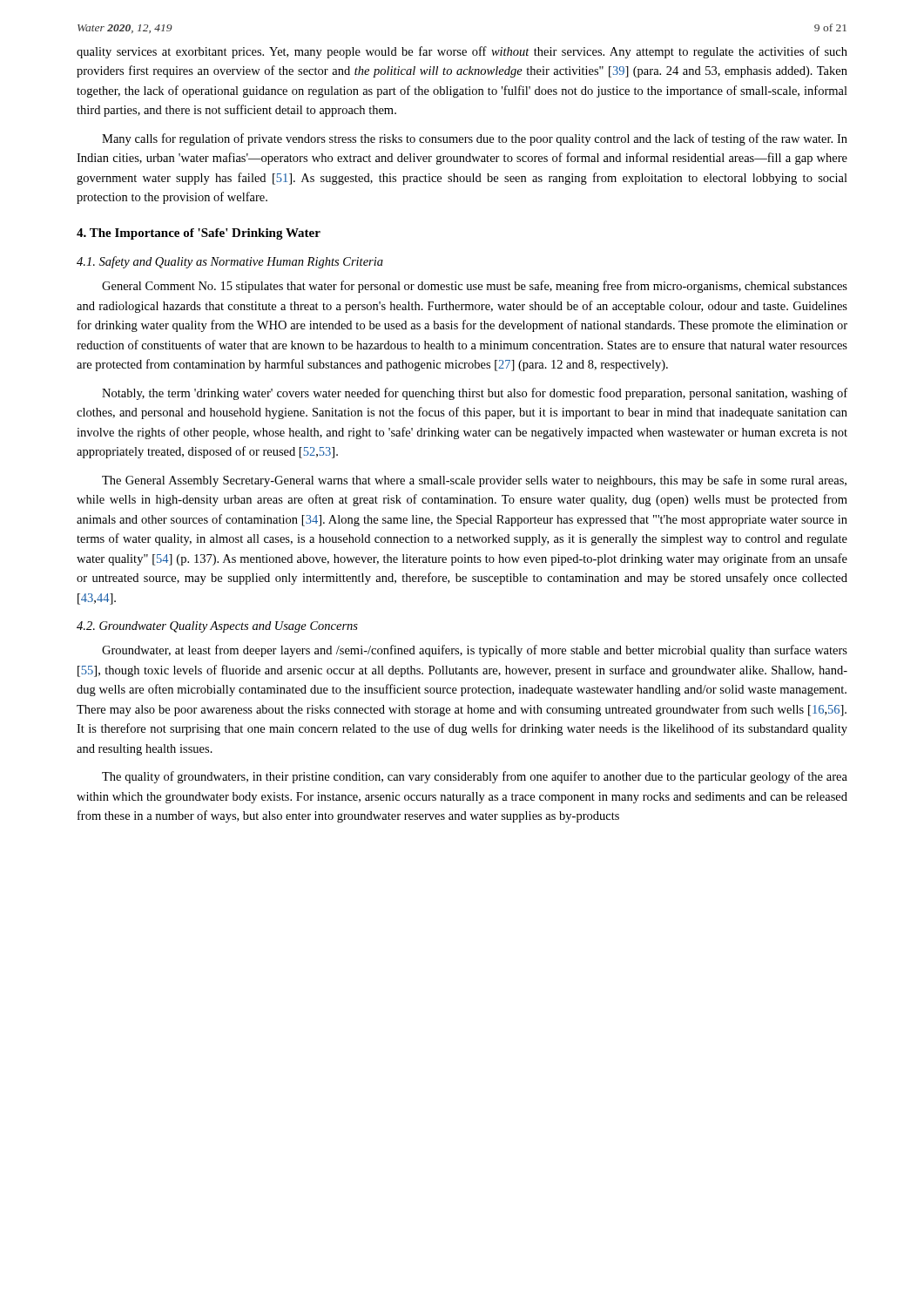Locate the block of text that opens with "Groundwater, at least from deeper layers and /semi-/confined"
Viewport: 924px width, 1307px height.
[462, 700]
